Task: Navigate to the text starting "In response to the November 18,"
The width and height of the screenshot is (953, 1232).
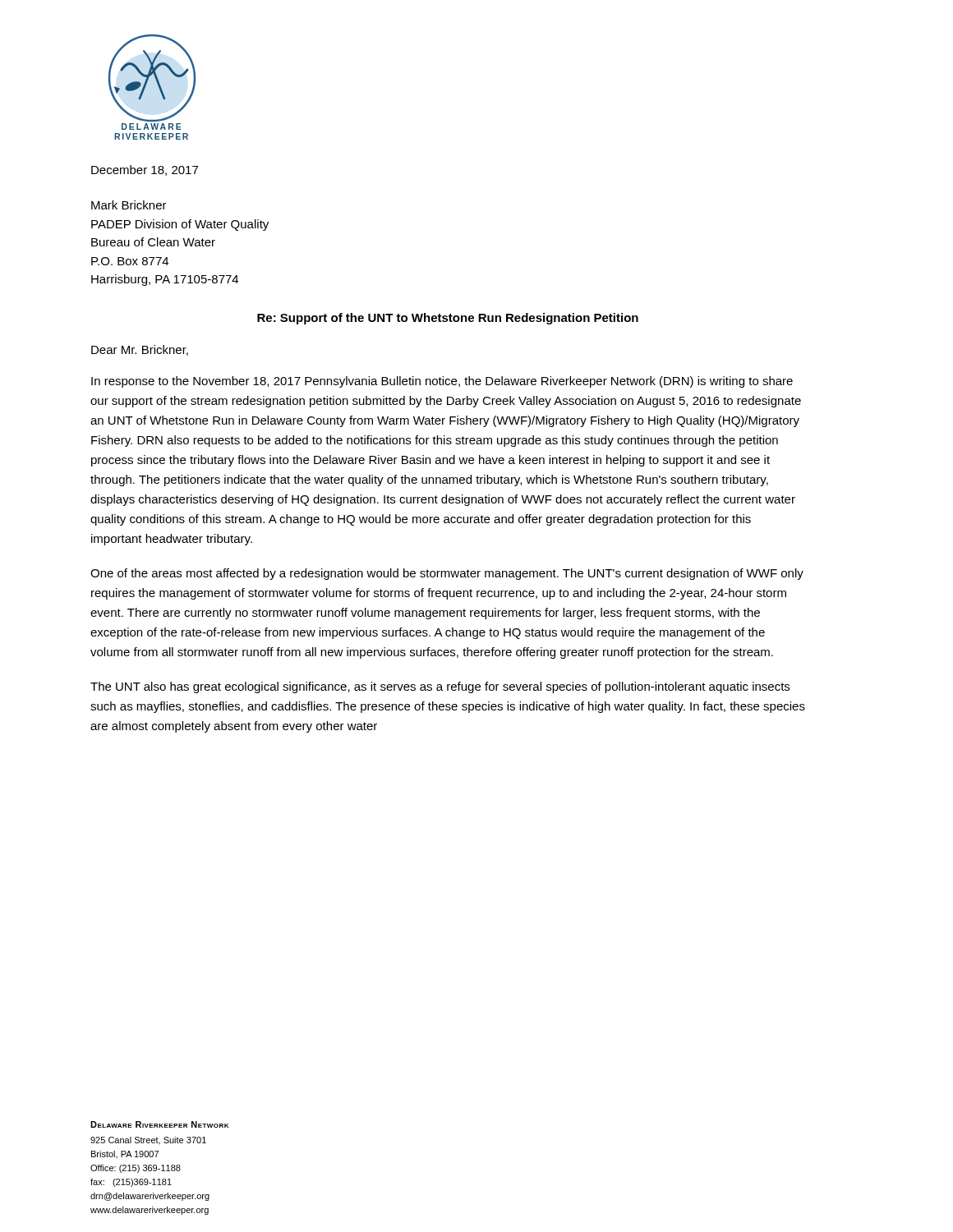Action: click(446, 459)
